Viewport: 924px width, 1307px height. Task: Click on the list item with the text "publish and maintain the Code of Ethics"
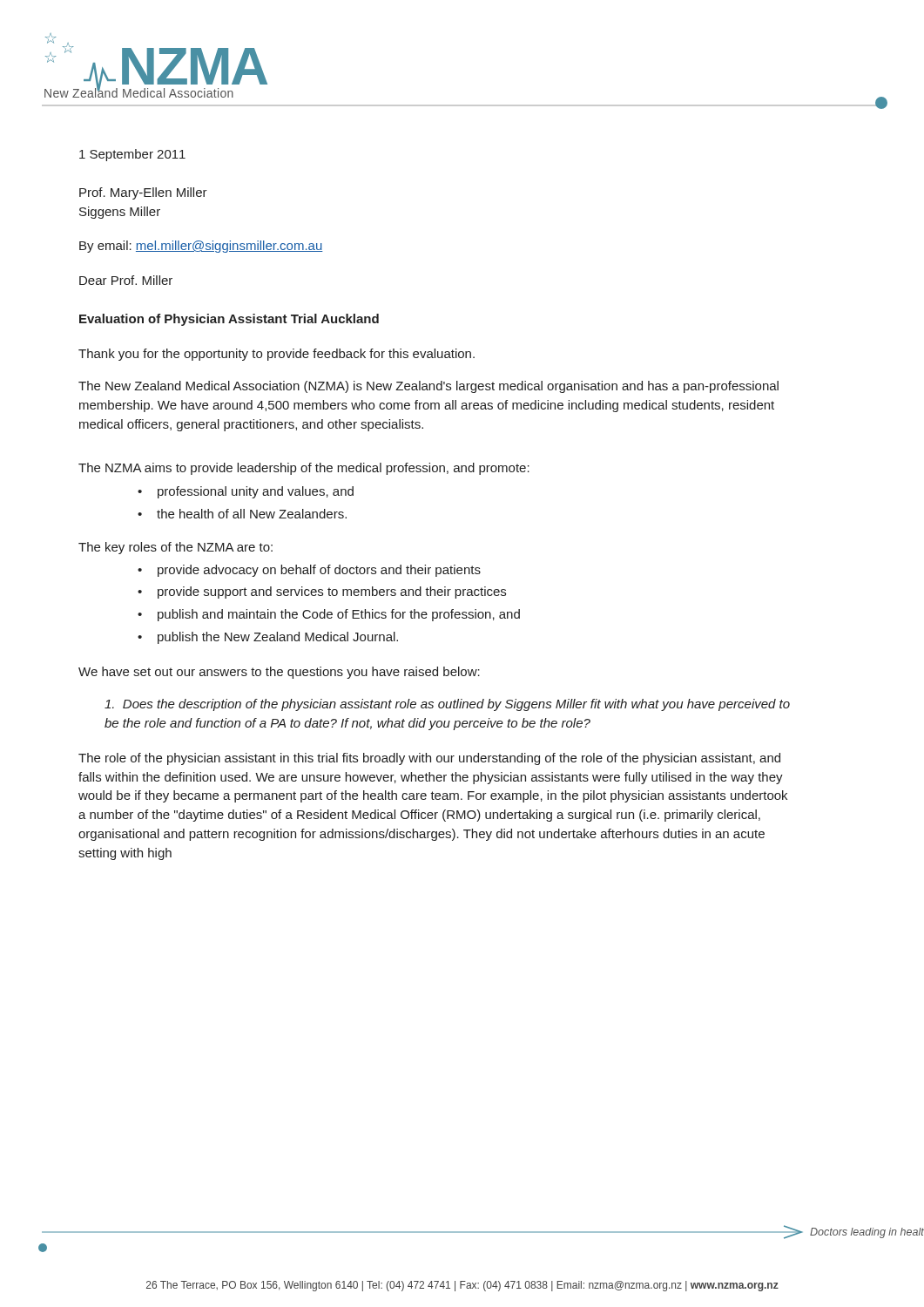339,614
